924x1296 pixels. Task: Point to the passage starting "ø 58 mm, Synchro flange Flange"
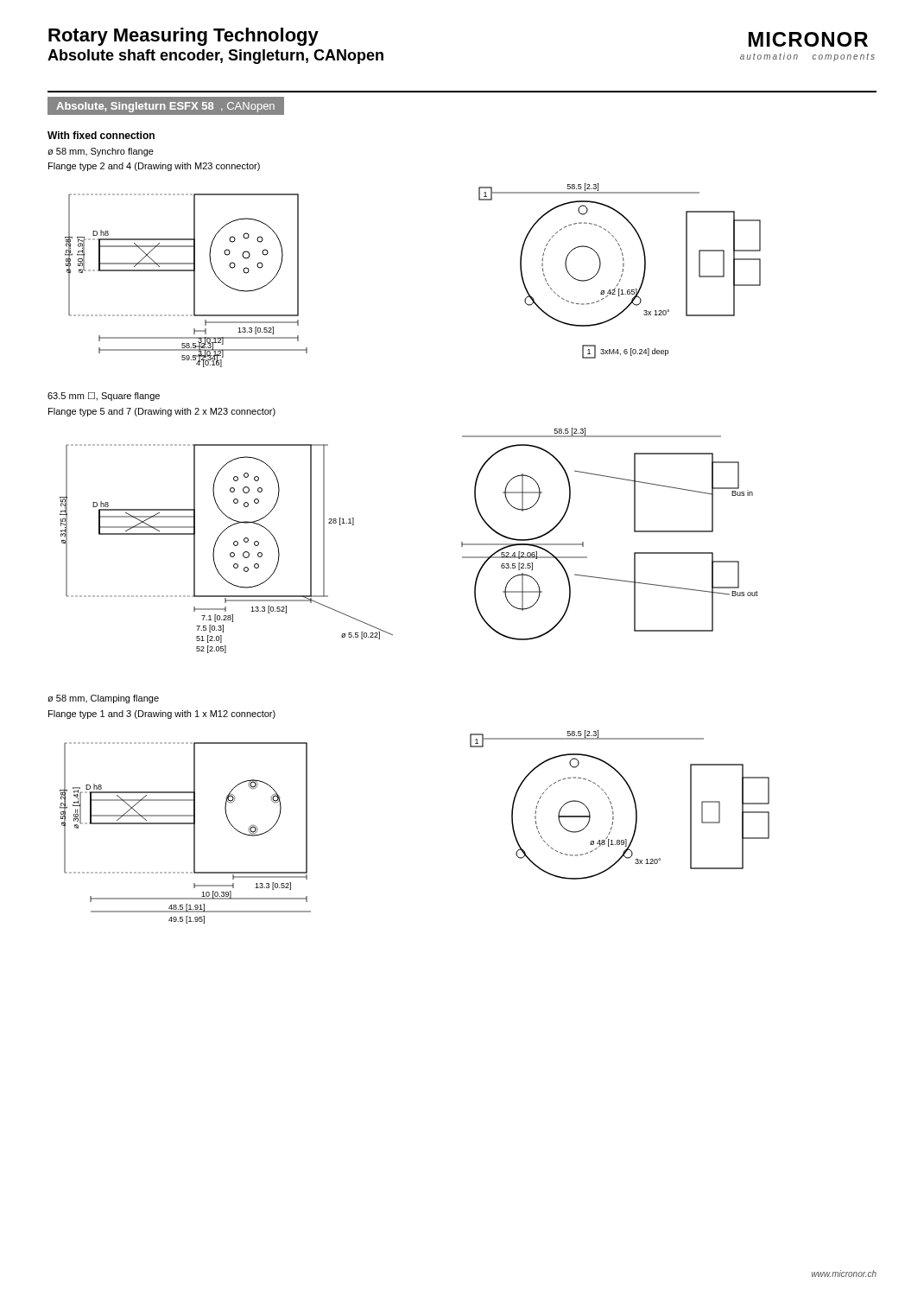click(154, 158)
